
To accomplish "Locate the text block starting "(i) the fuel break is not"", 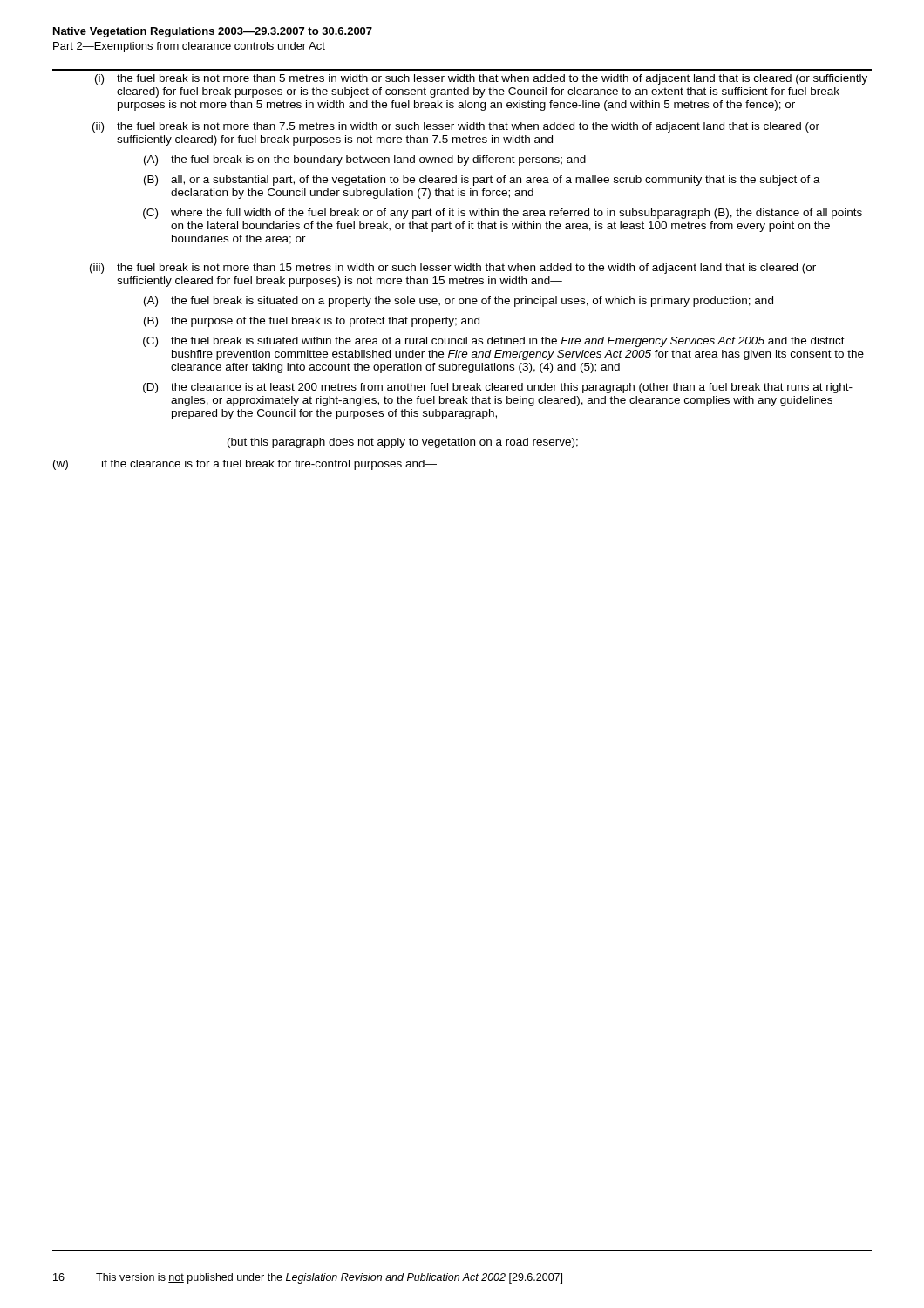I will point(462,91).
